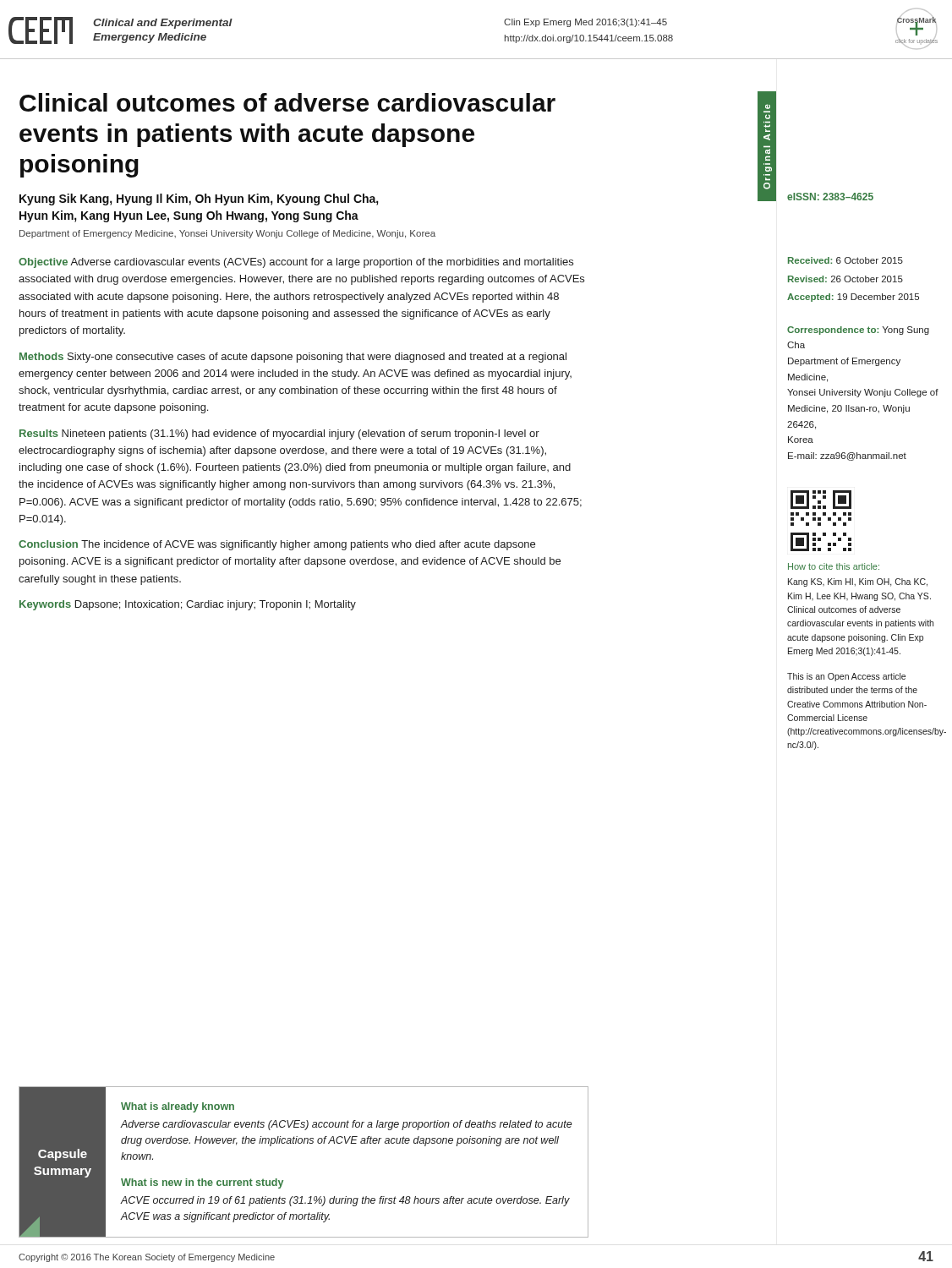Click on the block starting "Department of Emergency"
Viewport: 952px width, 1268px height.
click(227, 233)
